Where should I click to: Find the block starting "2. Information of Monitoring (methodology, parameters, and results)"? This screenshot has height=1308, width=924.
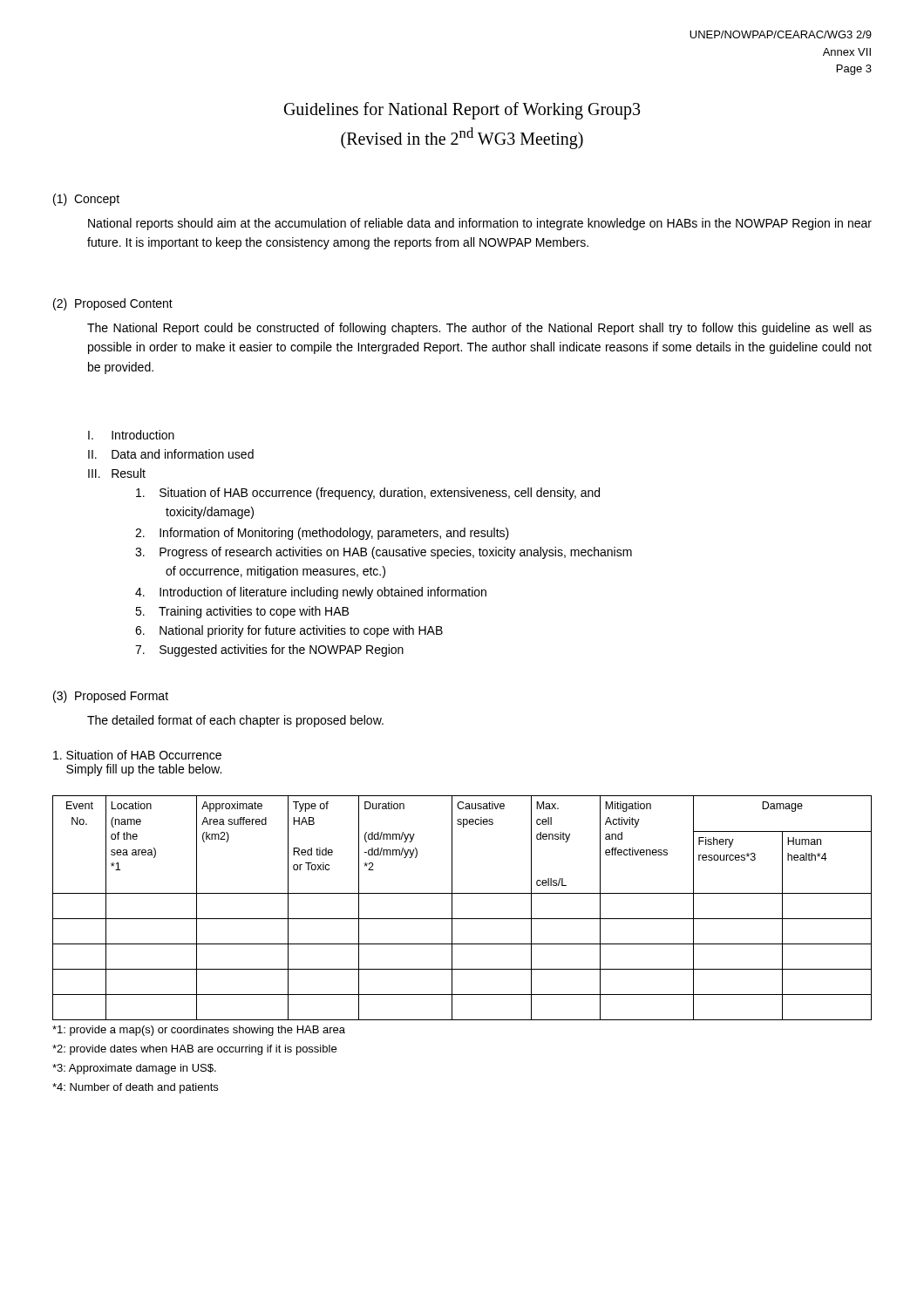tap(322, 533)
